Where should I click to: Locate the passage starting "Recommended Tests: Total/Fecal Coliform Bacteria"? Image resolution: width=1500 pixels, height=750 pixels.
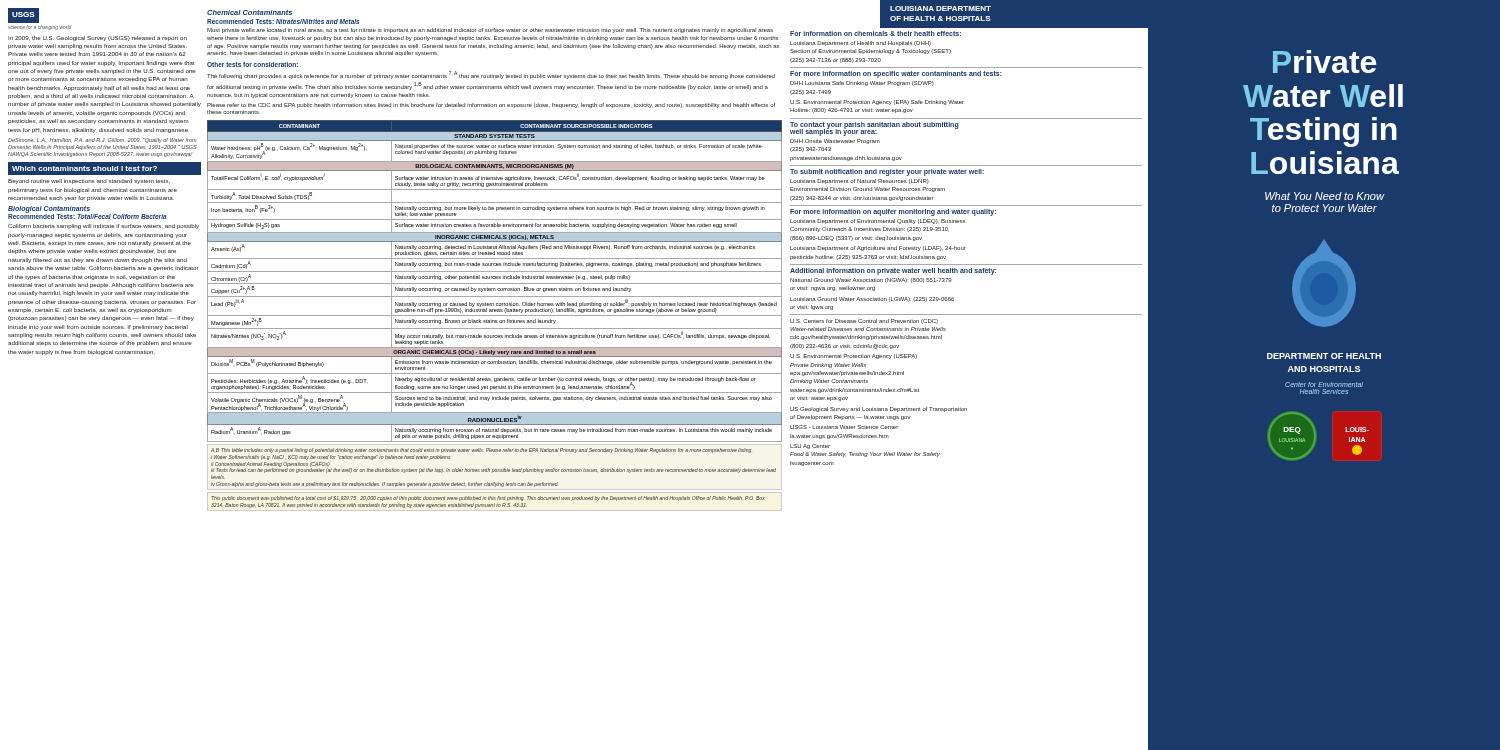tap(87, 217)
